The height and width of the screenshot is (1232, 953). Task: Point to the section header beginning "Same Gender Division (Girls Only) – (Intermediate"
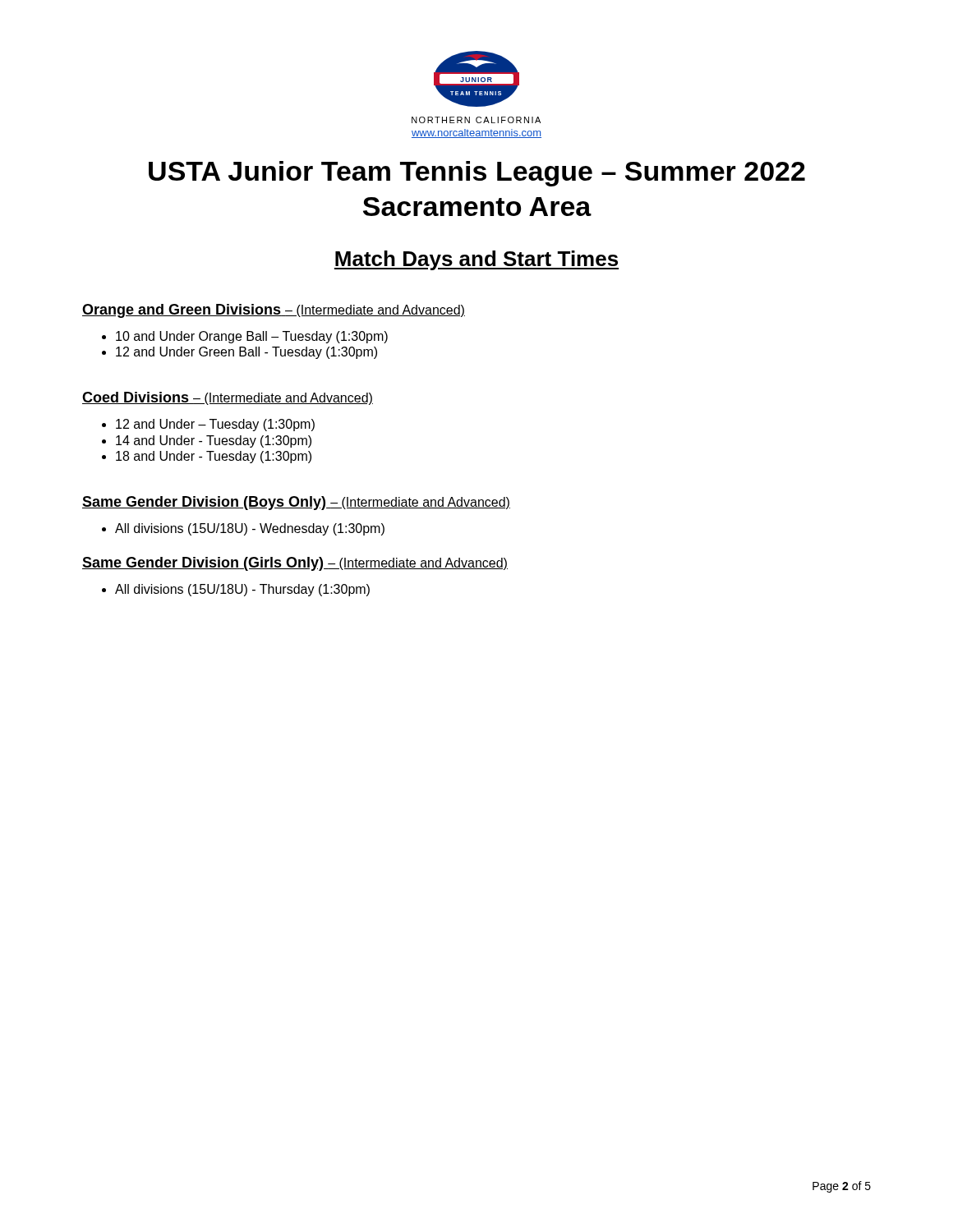[295, 563]
